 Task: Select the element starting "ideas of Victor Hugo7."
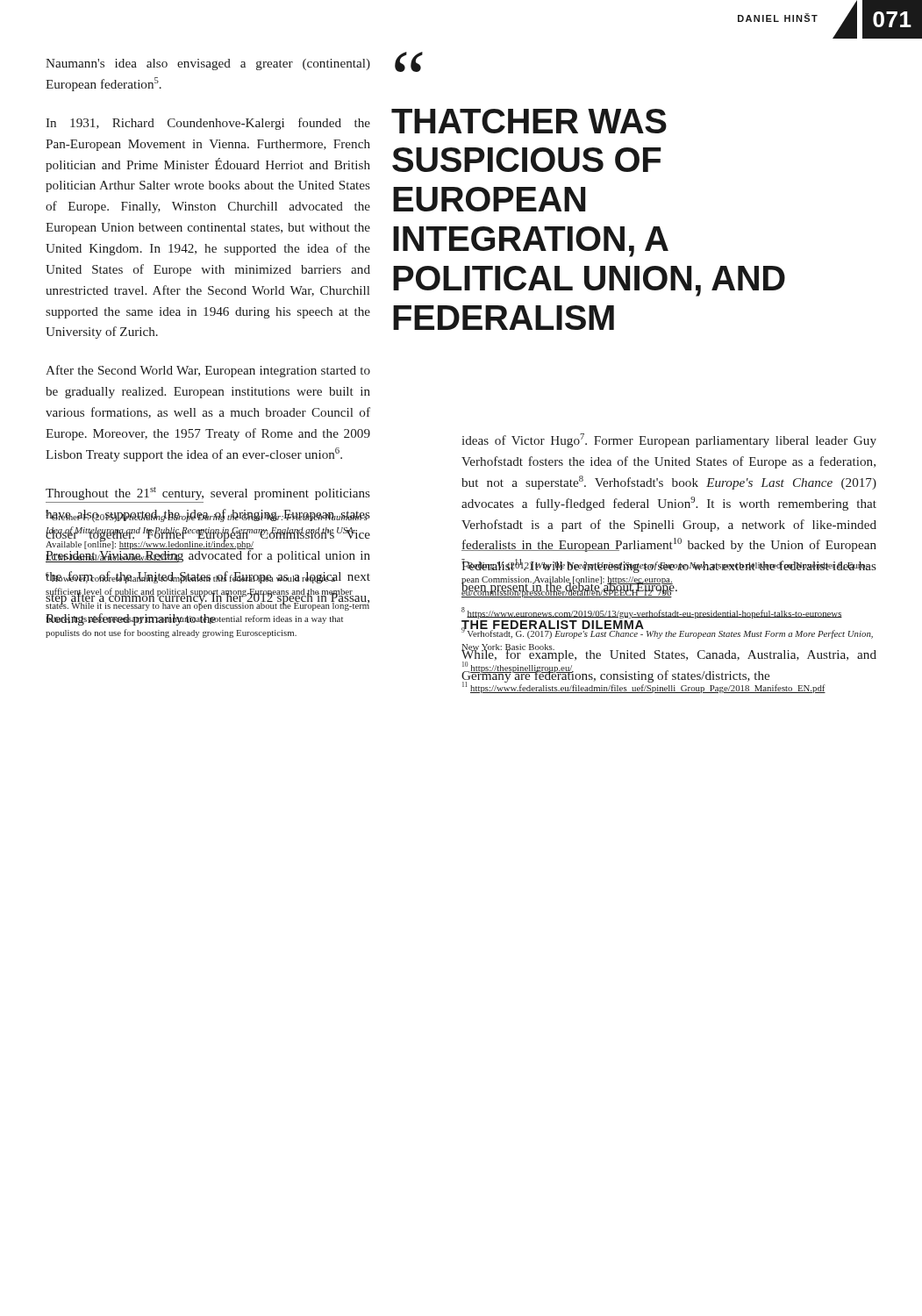tap(669, 513)
